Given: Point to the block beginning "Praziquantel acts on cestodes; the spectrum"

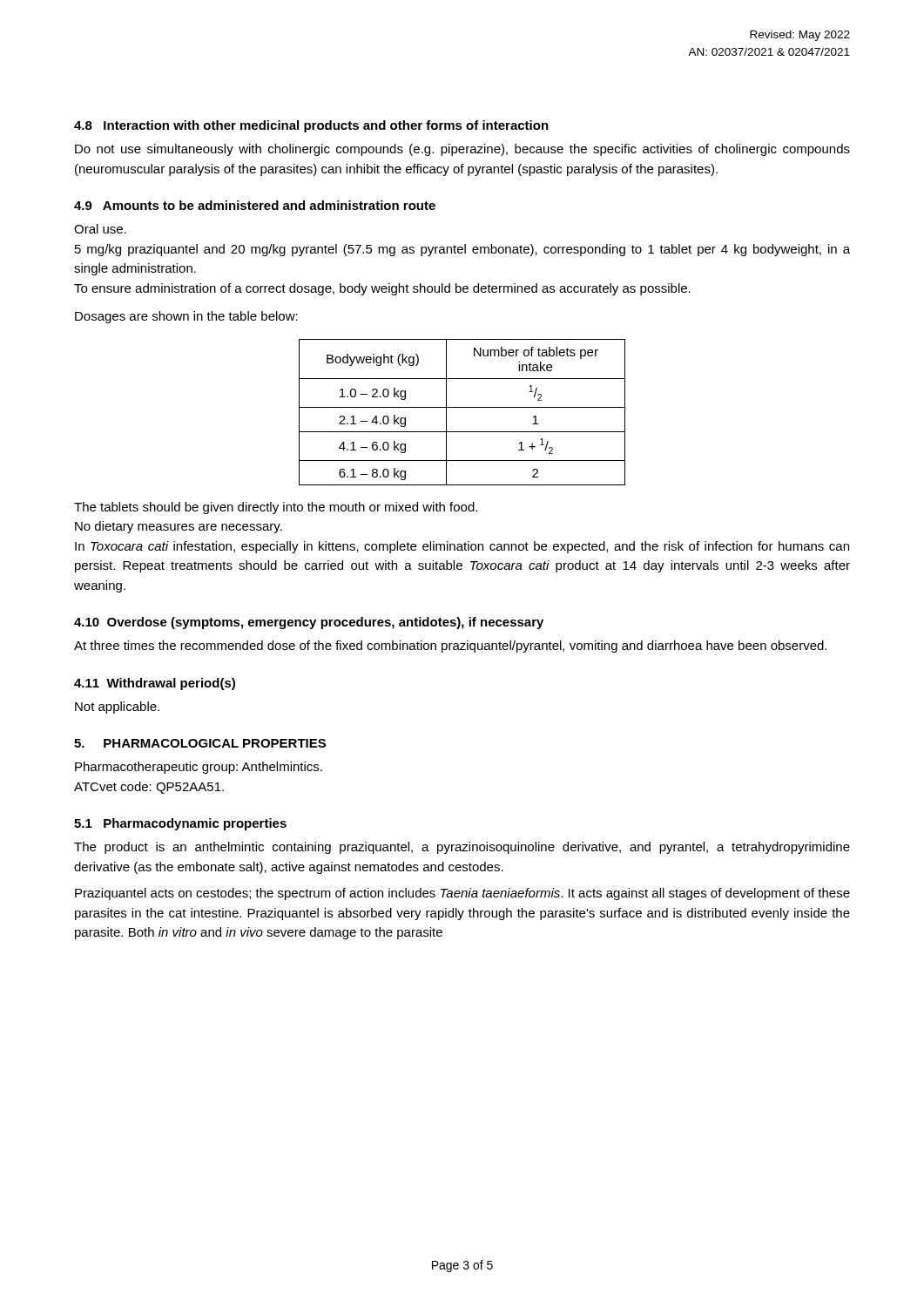Looking at the screenshot, I should pos(462,912).
